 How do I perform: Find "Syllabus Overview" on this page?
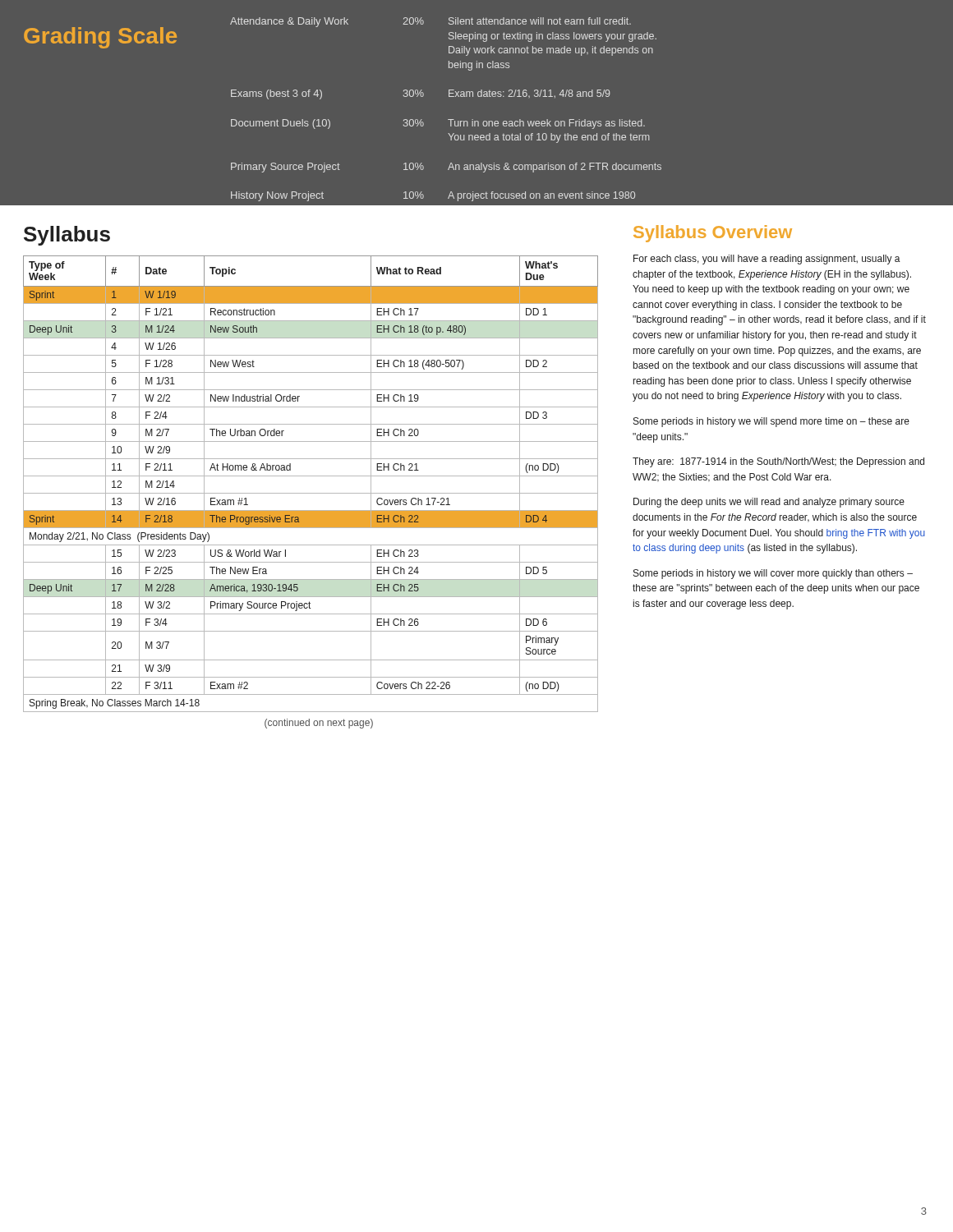pos(712,232)
